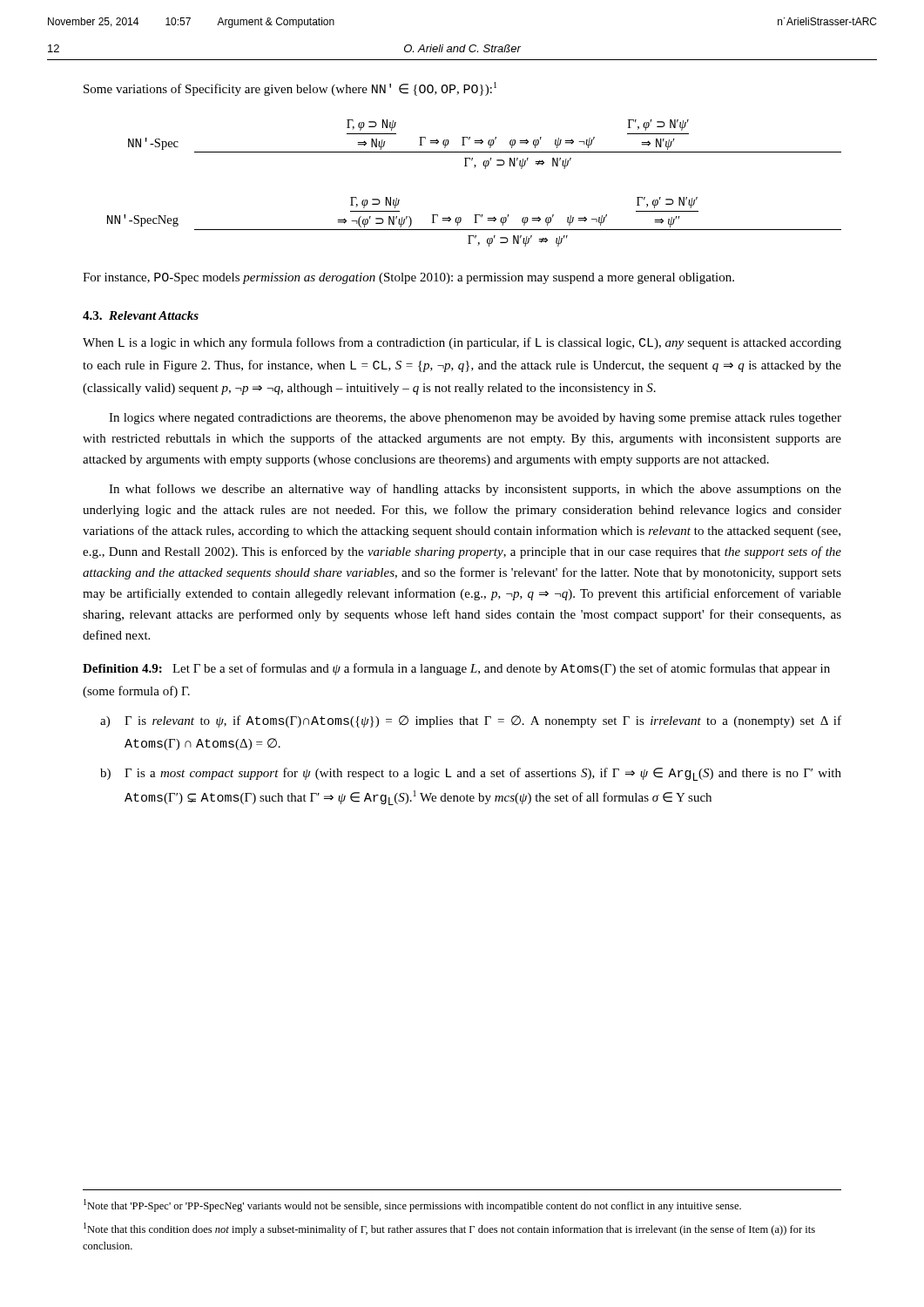Image resolution: width=924 pixels, height=1307 pixels.
Task: Locate the block of text that opens with "In what follows we describe"
Action: (x=462, y=562)
